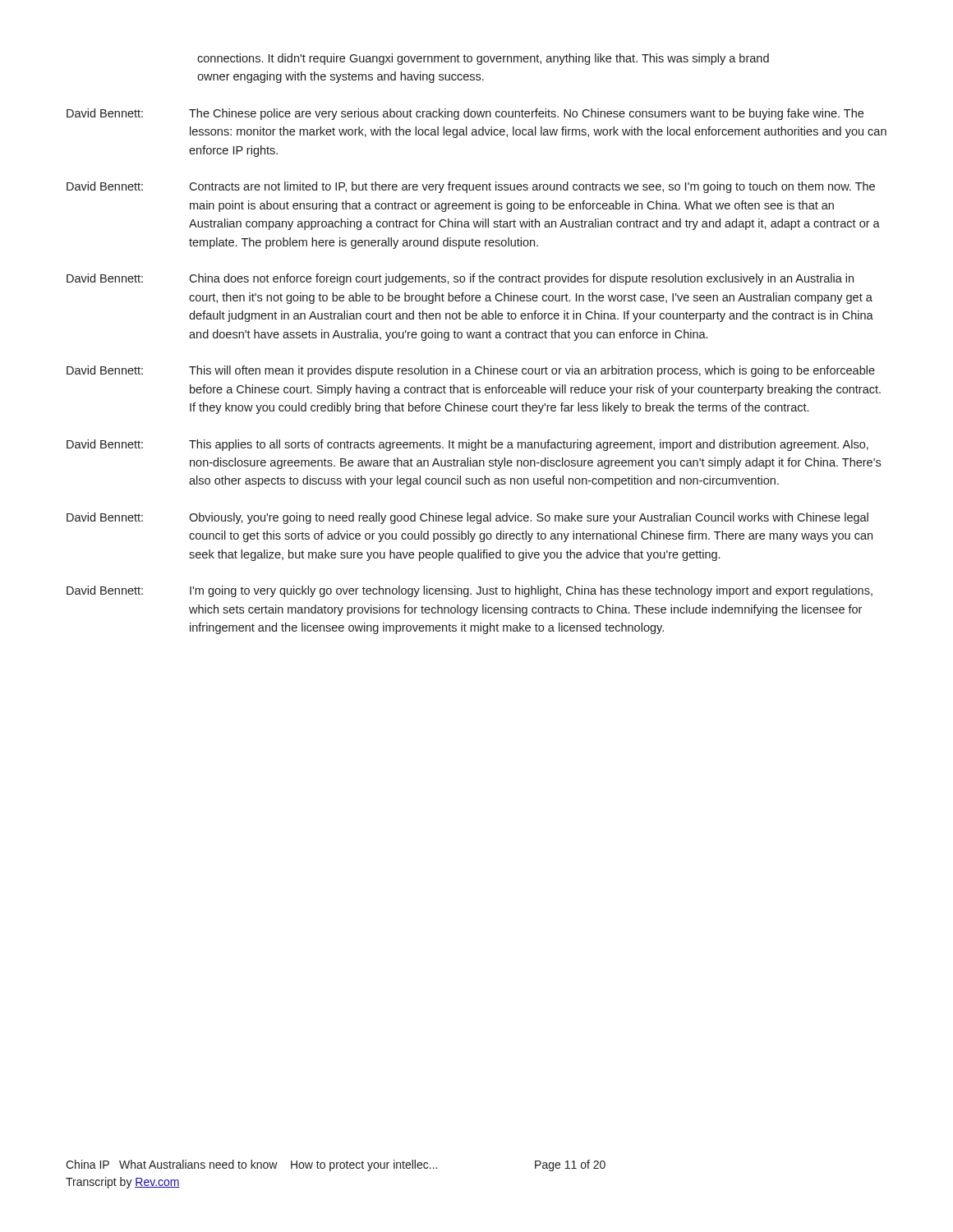Click on the region starting "David Bennett: This will often mean"
The width and height of the screenshot is (953, 1232).
point(476,389)
